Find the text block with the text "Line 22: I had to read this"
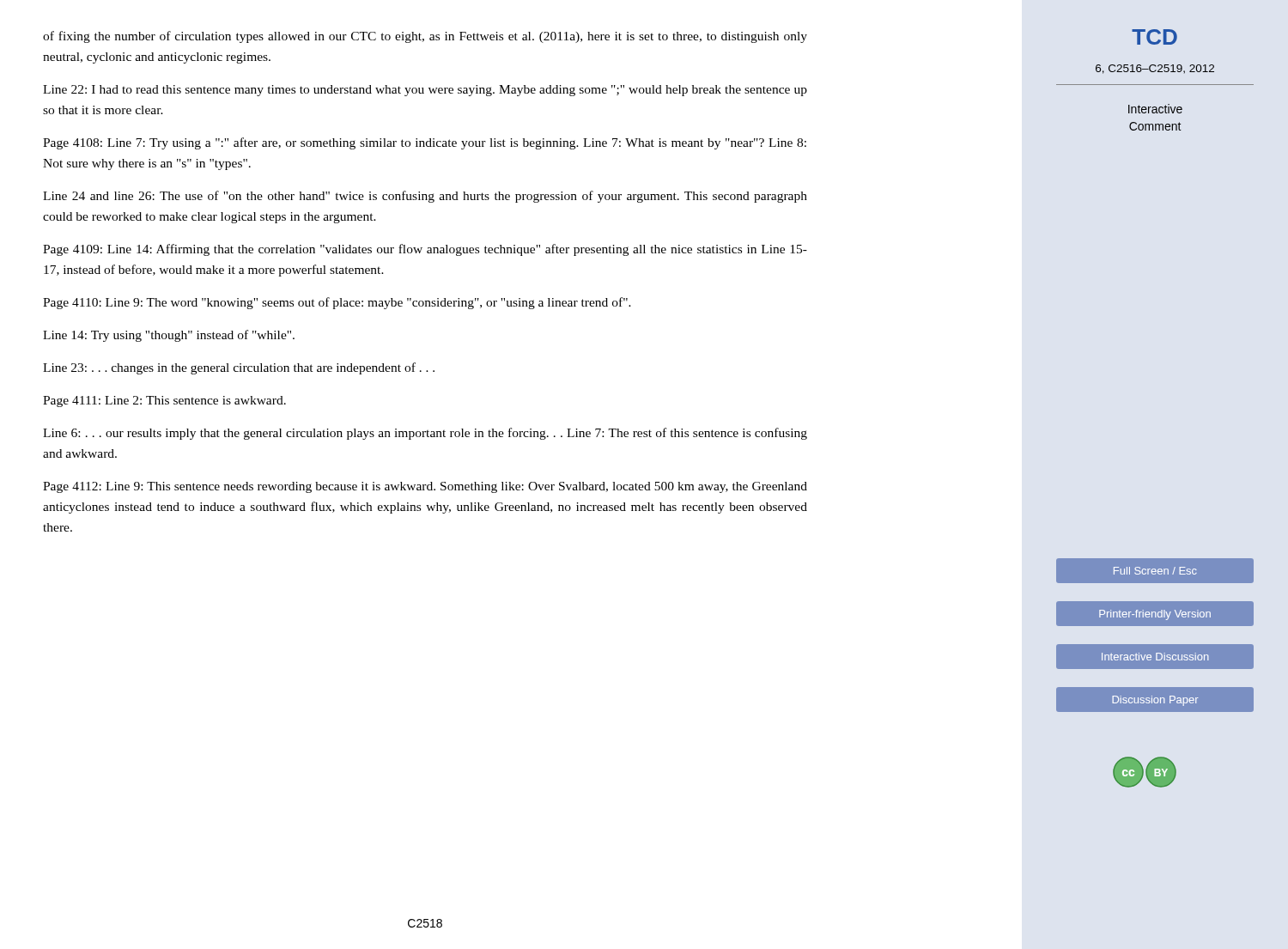The image size is (1288, 949). [425, 100]
